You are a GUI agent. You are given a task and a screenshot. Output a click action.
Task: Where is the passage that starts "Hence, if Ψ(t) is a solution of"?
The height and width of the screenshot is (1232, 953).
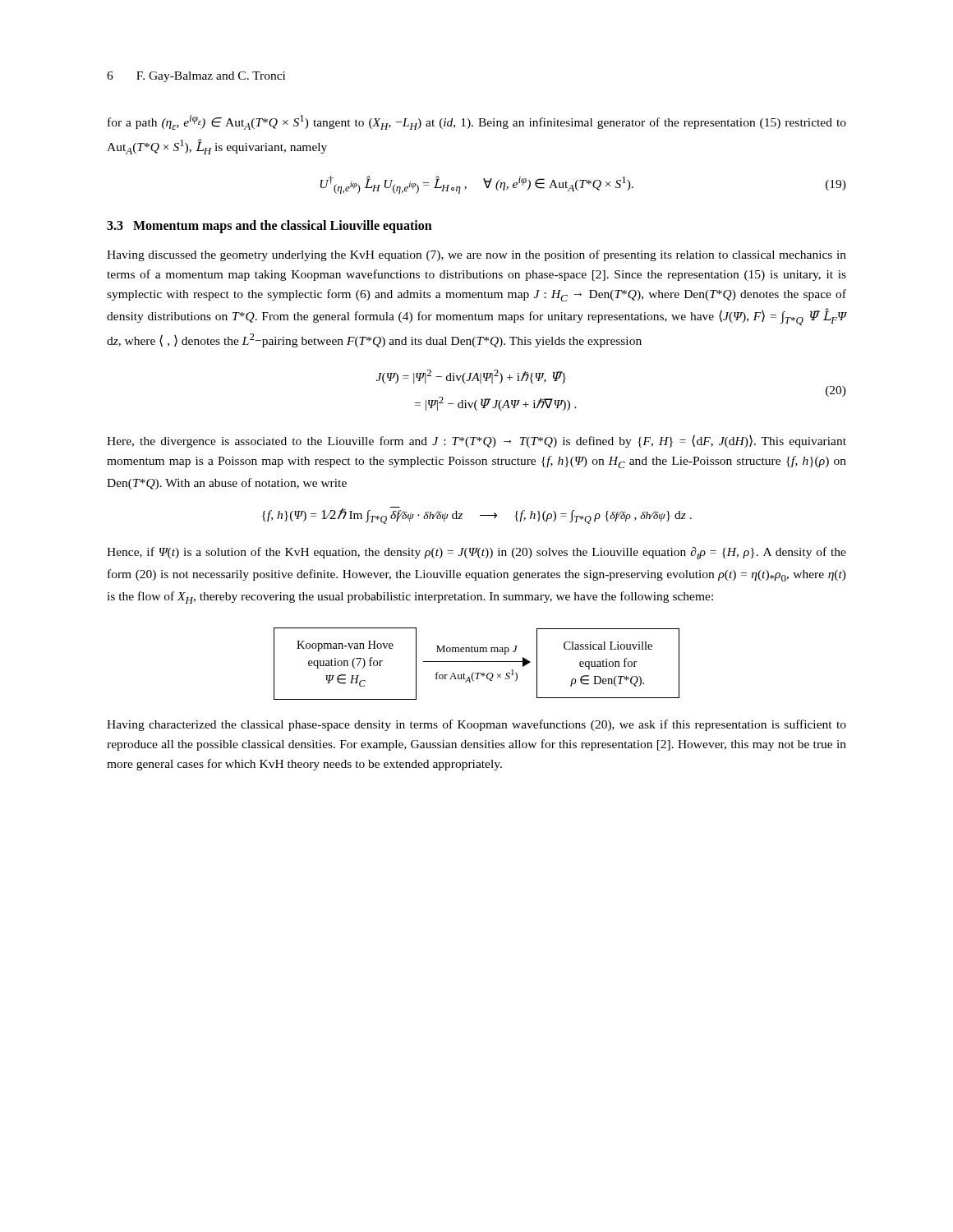pyautogui.click(x=476, y=576)
